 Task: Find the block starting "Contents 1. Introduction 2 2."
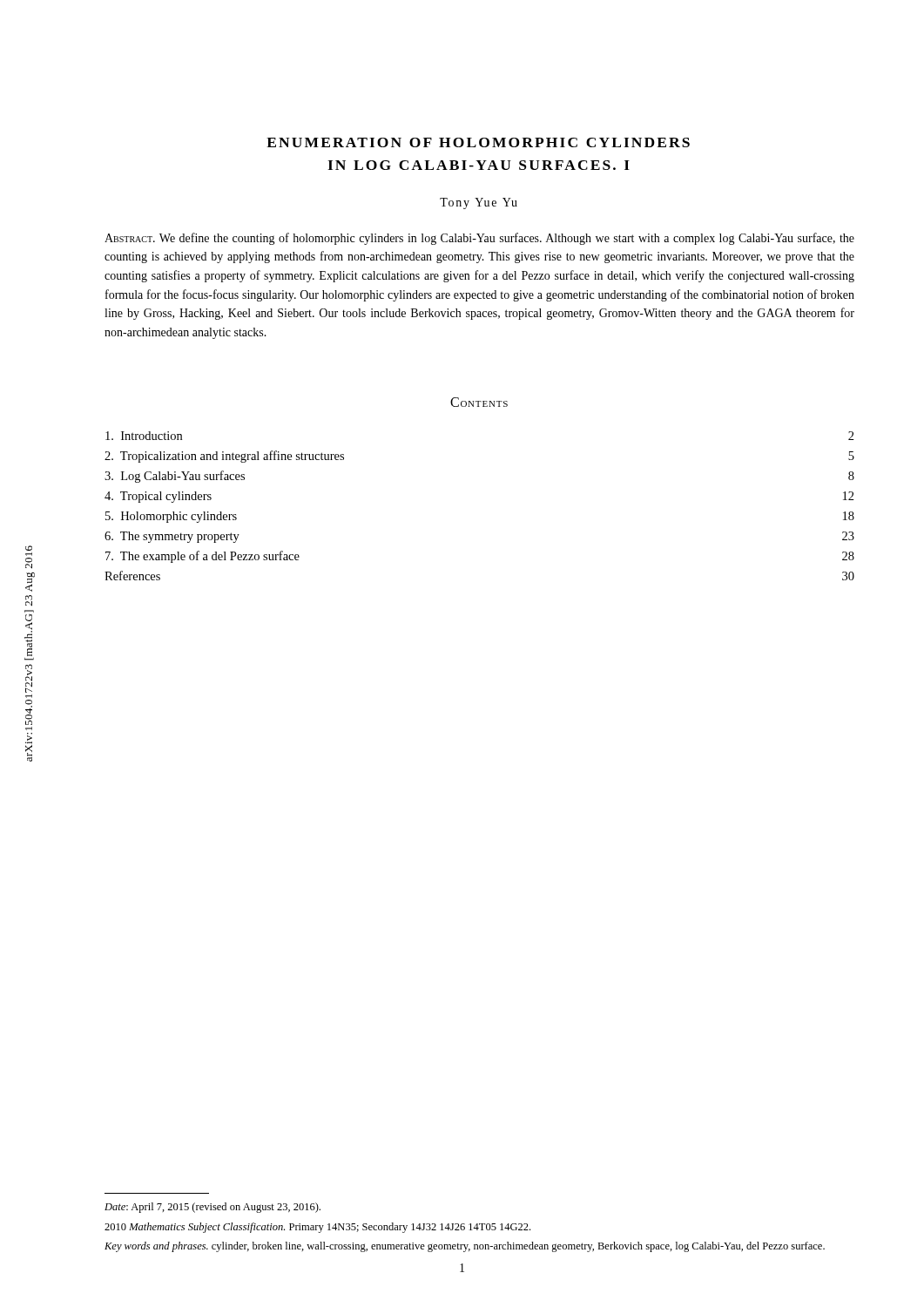click(479, 402)
